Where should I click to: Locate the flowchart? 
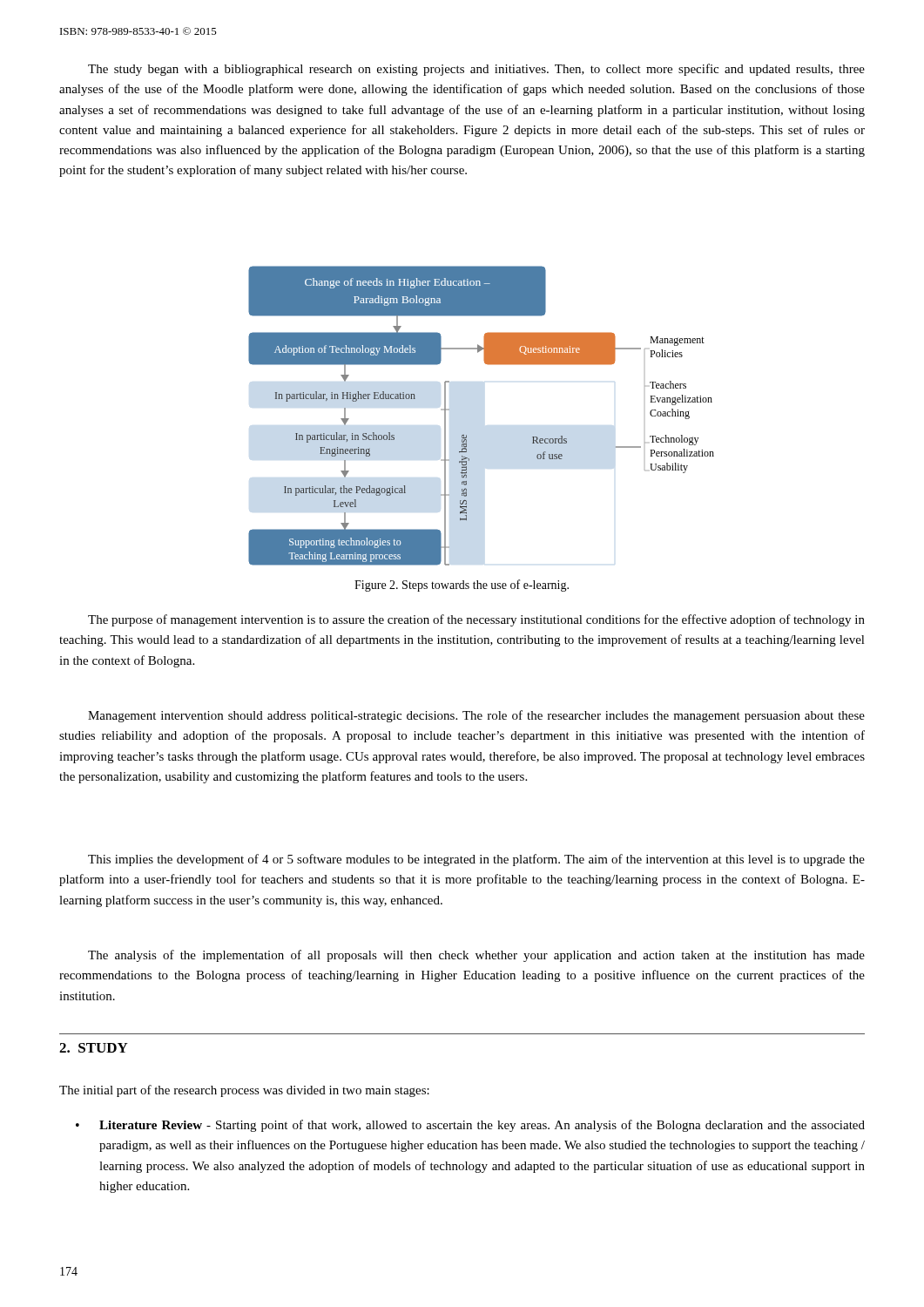click(462, 417)
